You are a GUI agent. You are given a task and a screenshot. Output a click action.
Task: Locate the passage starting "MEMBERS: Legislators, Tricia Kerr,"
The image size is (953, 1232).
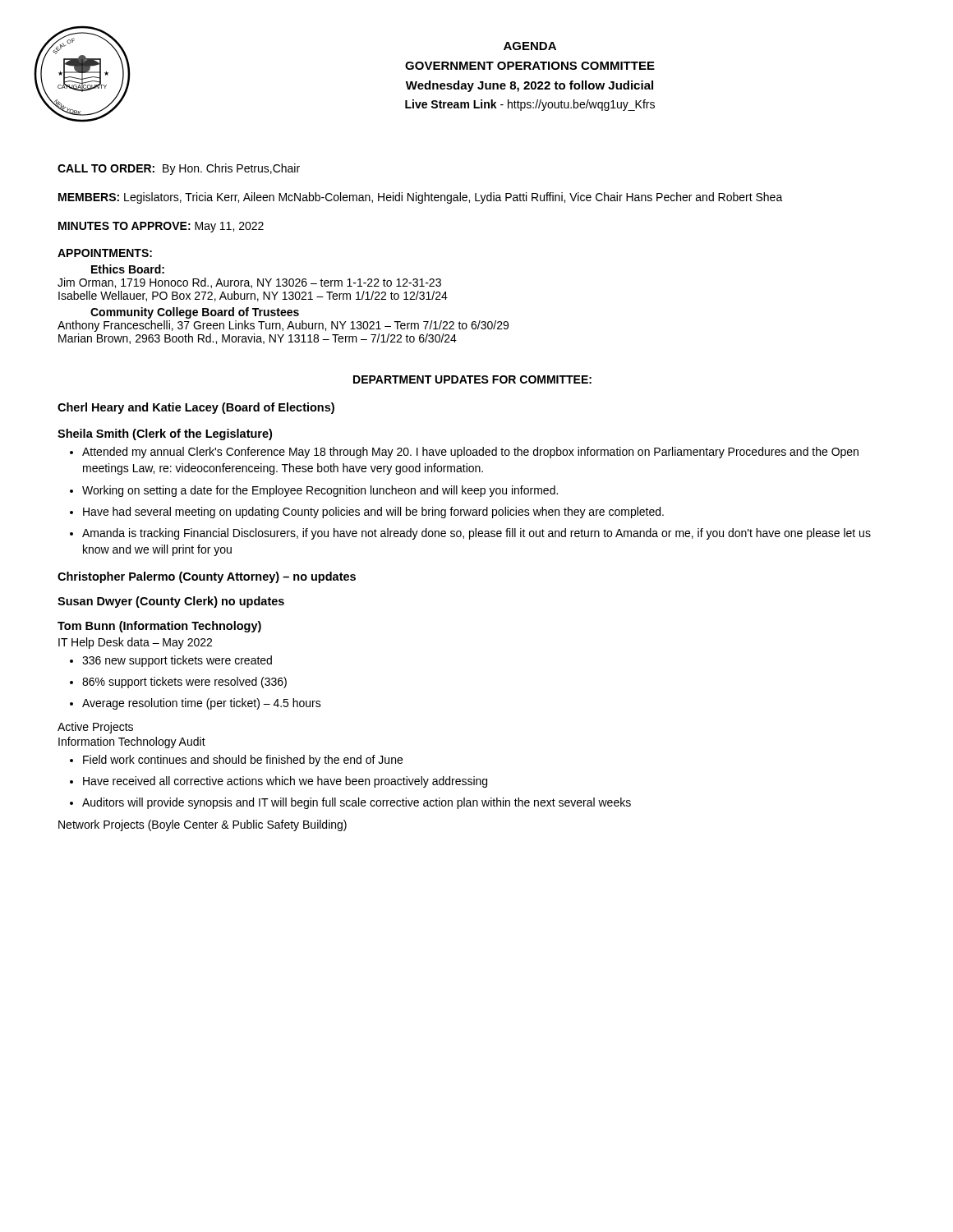(472, 197)
